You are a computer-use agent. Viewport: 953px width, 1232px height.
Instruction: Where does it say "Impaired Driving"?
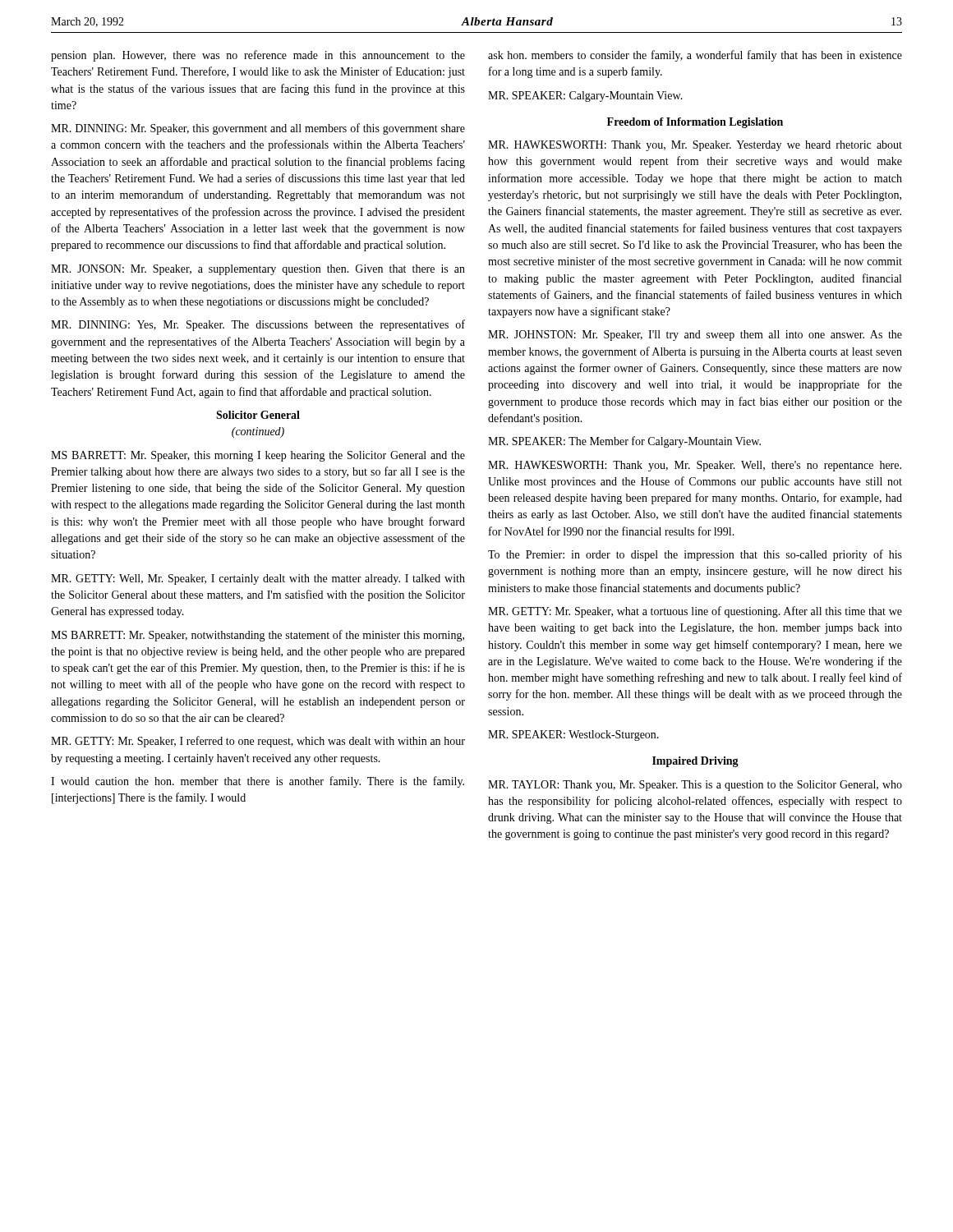pyautogui.click(x=695, y=762)
